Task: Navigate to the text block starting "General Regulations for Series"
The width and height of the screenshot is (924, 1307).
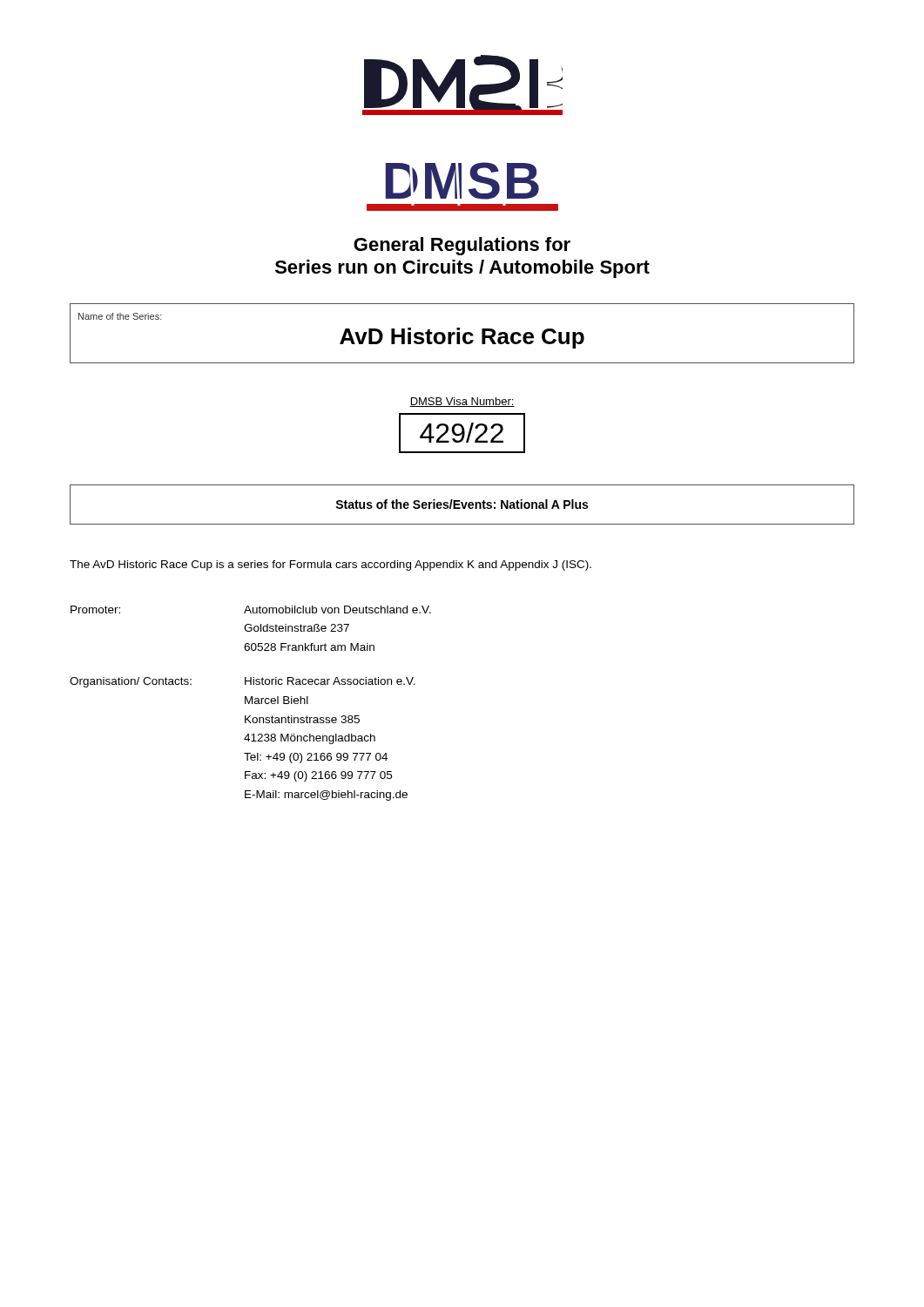Action: pyautogui.click(x=462, y=256)
